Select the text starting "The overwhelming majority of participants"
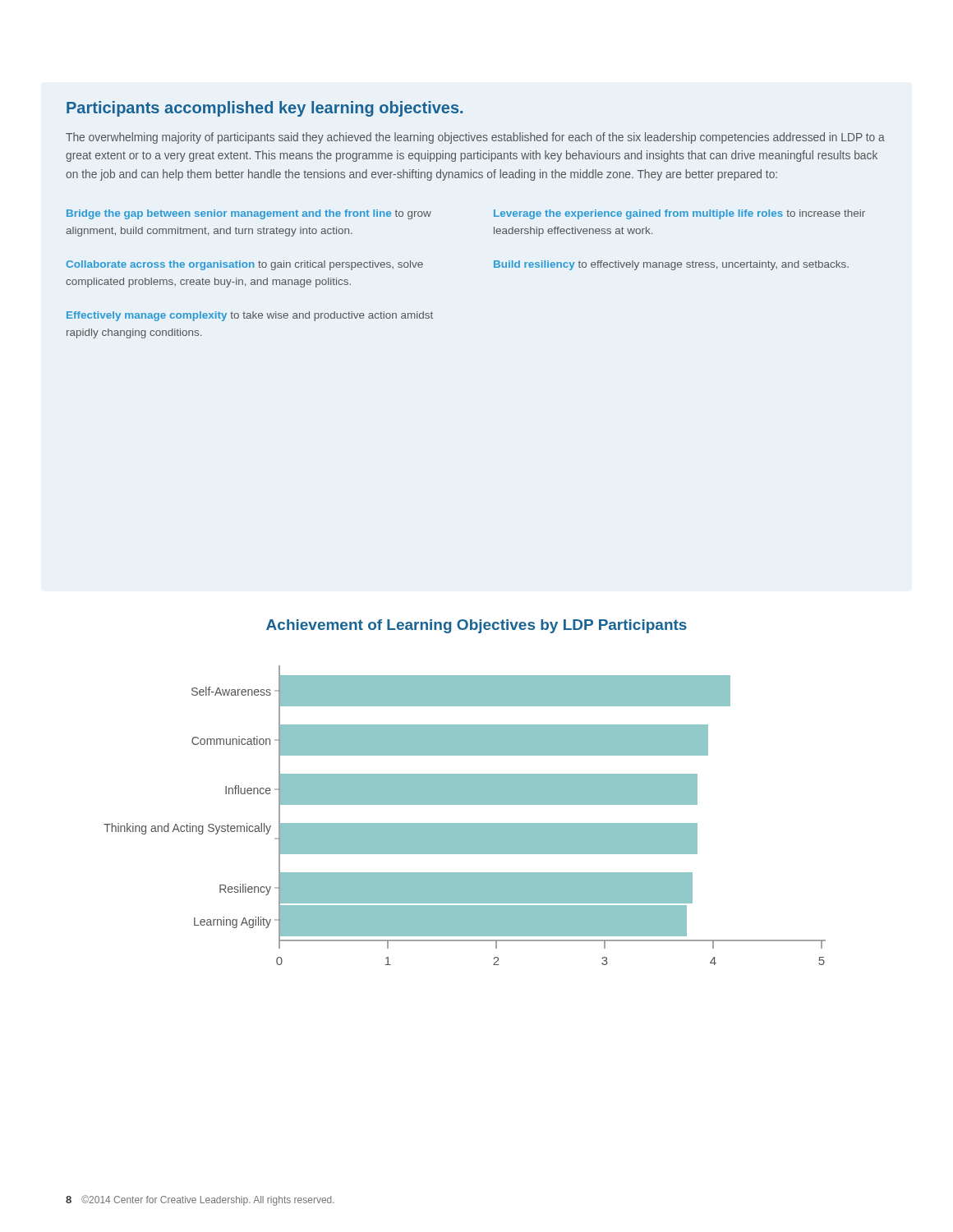 click(x=475, y=156)
